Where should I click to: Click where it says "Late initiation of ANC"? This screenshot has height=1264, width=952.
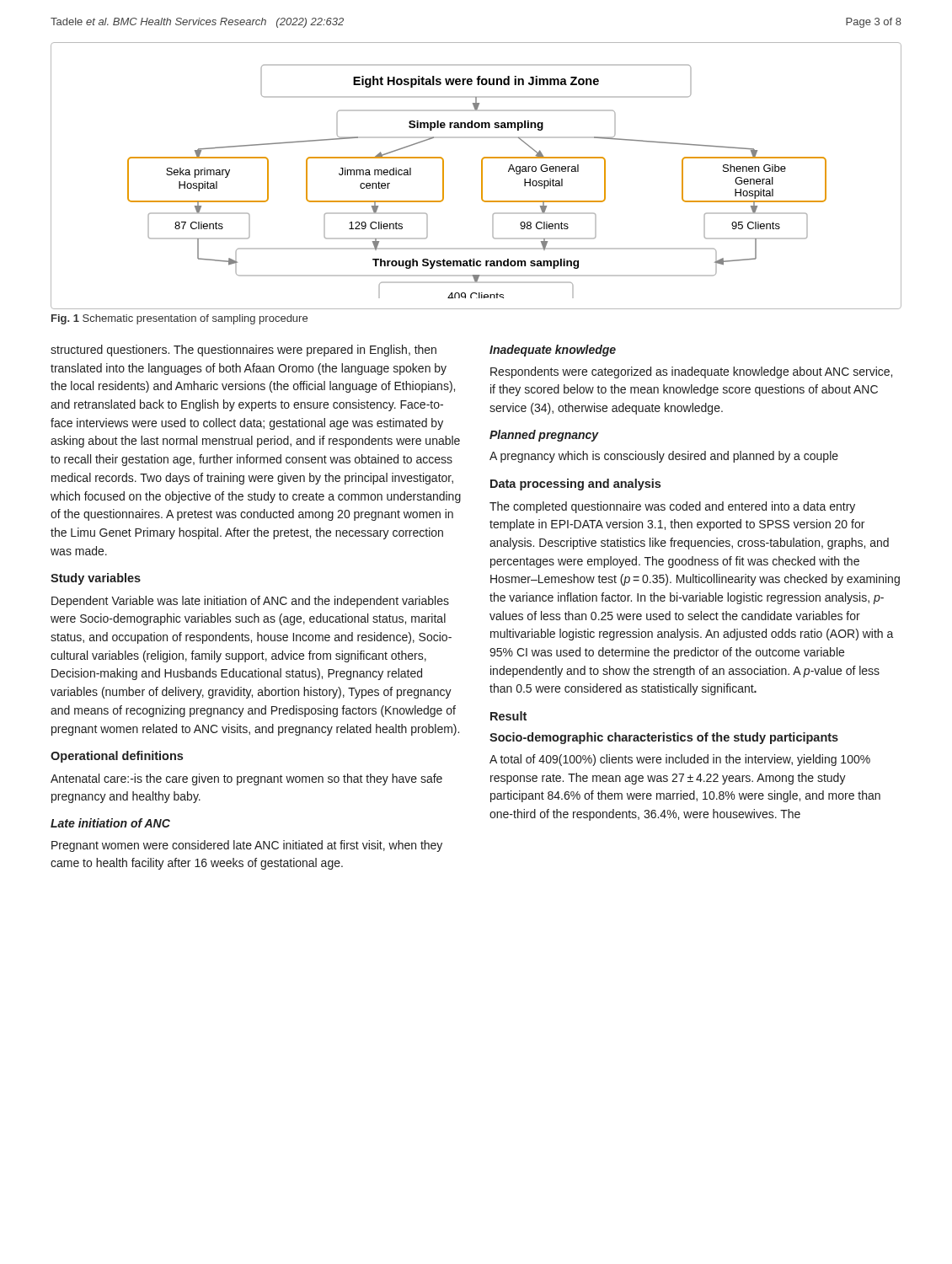click(x=110, y=823)
